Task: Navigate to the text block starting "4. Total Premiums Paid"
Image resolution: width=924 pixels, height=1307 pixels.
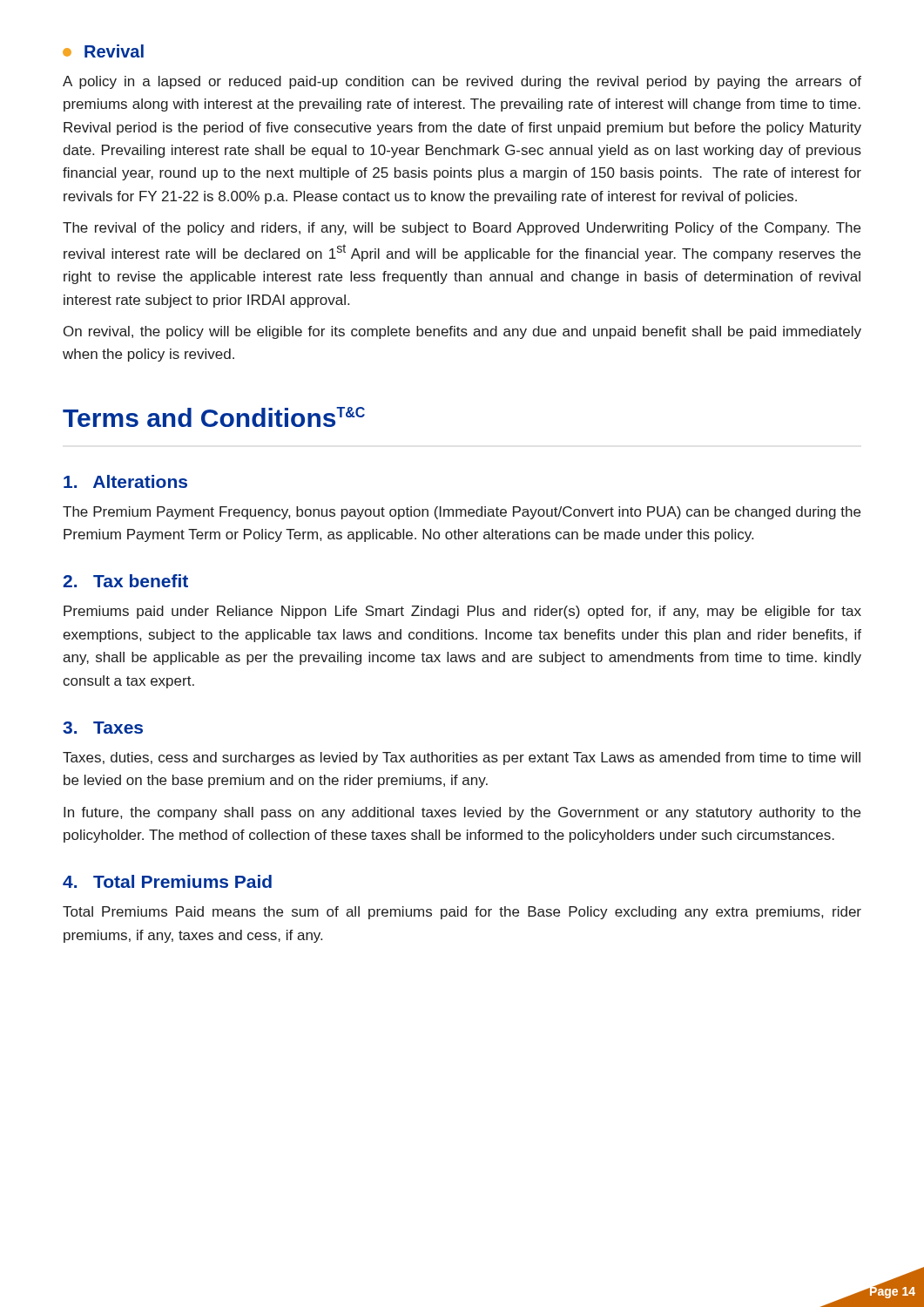Action: point(168,882)
